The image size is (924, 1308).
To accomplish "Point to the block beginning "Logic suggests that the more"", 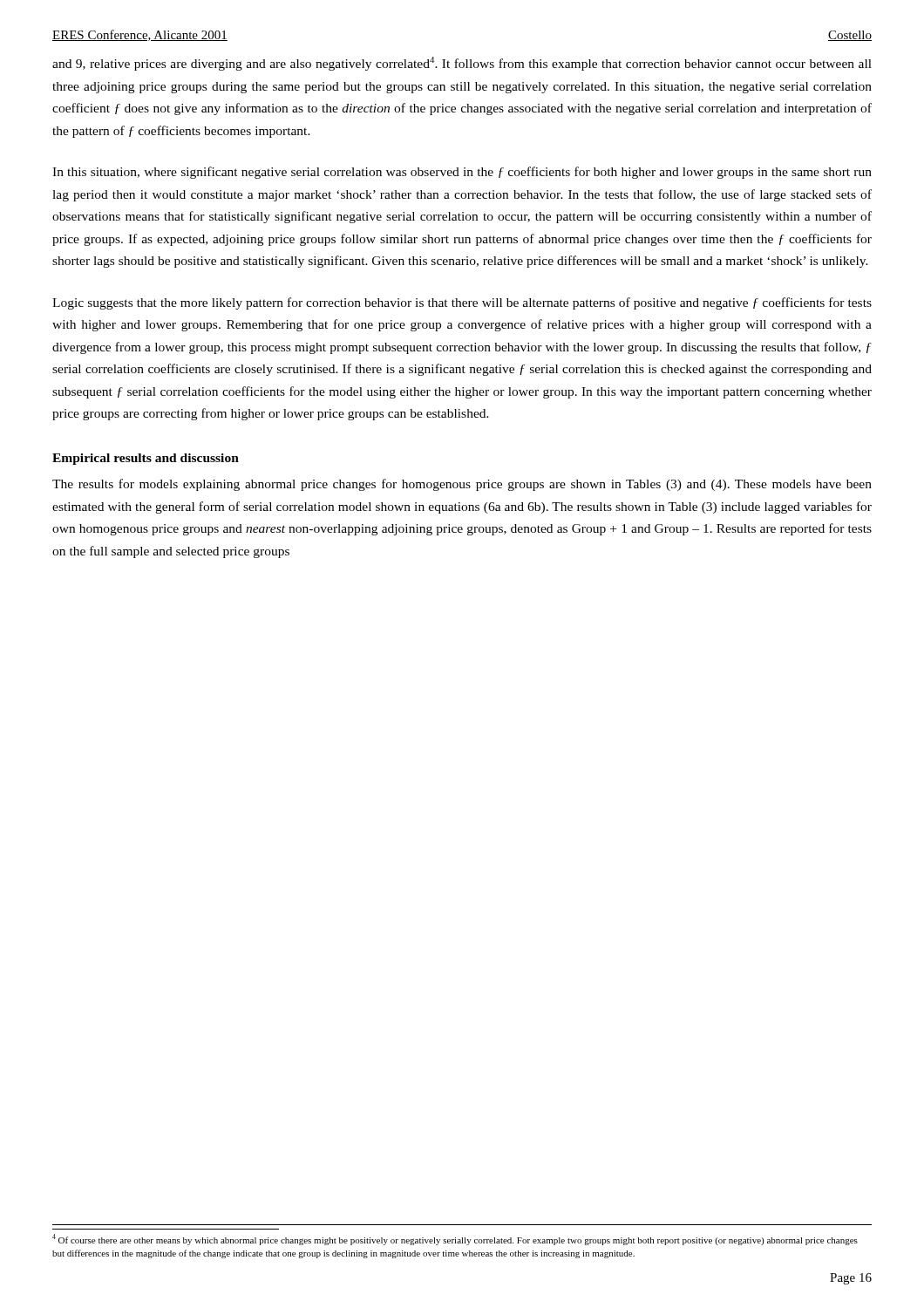I will (x=462, y=358).
